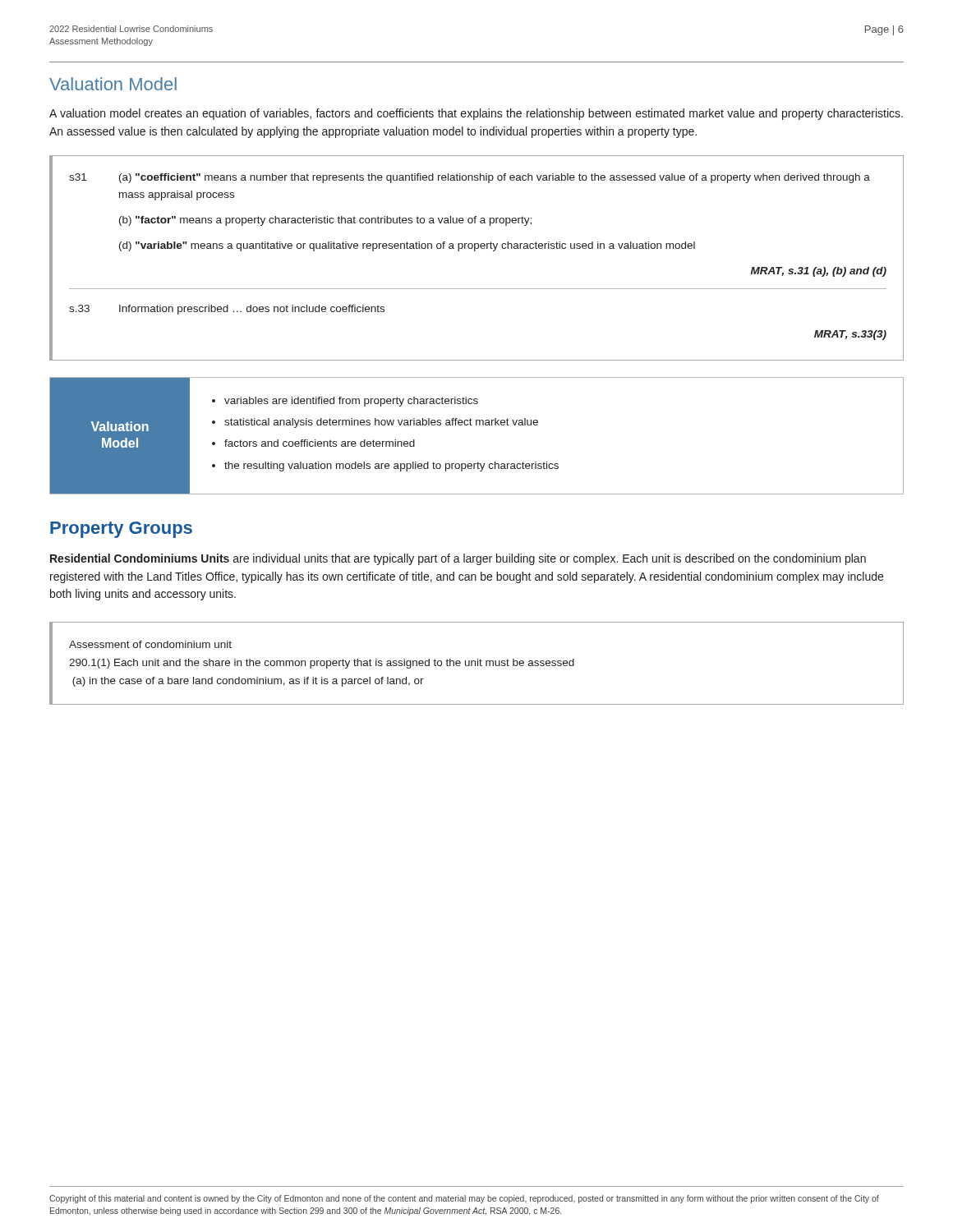
Task: Select the list item that reads "statistical analysis determines how variables affect"
Action: point(381,422)
